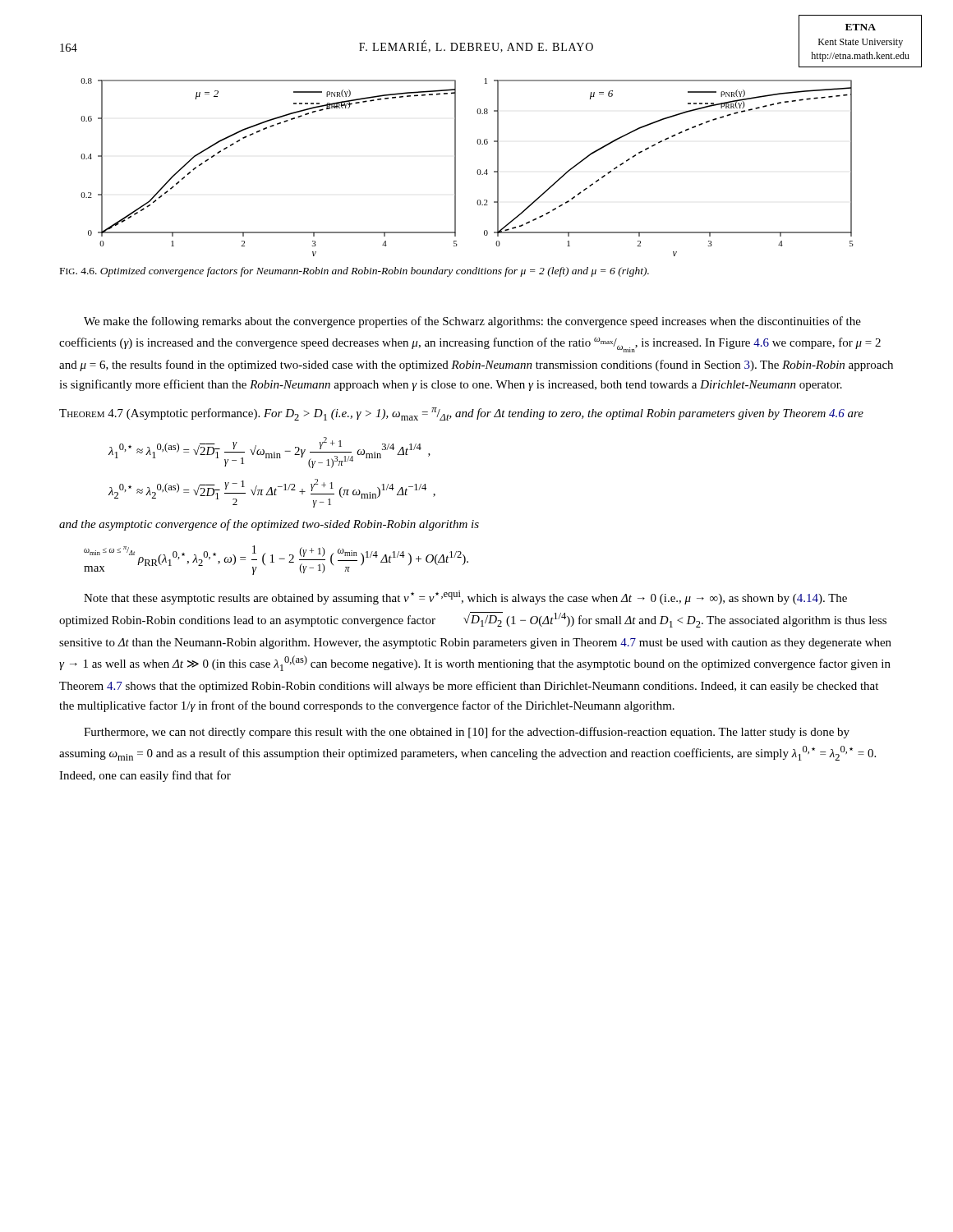
Task: Click on the text block containing "Furthermore, we can not directly compare"
Action: (468, 753)
